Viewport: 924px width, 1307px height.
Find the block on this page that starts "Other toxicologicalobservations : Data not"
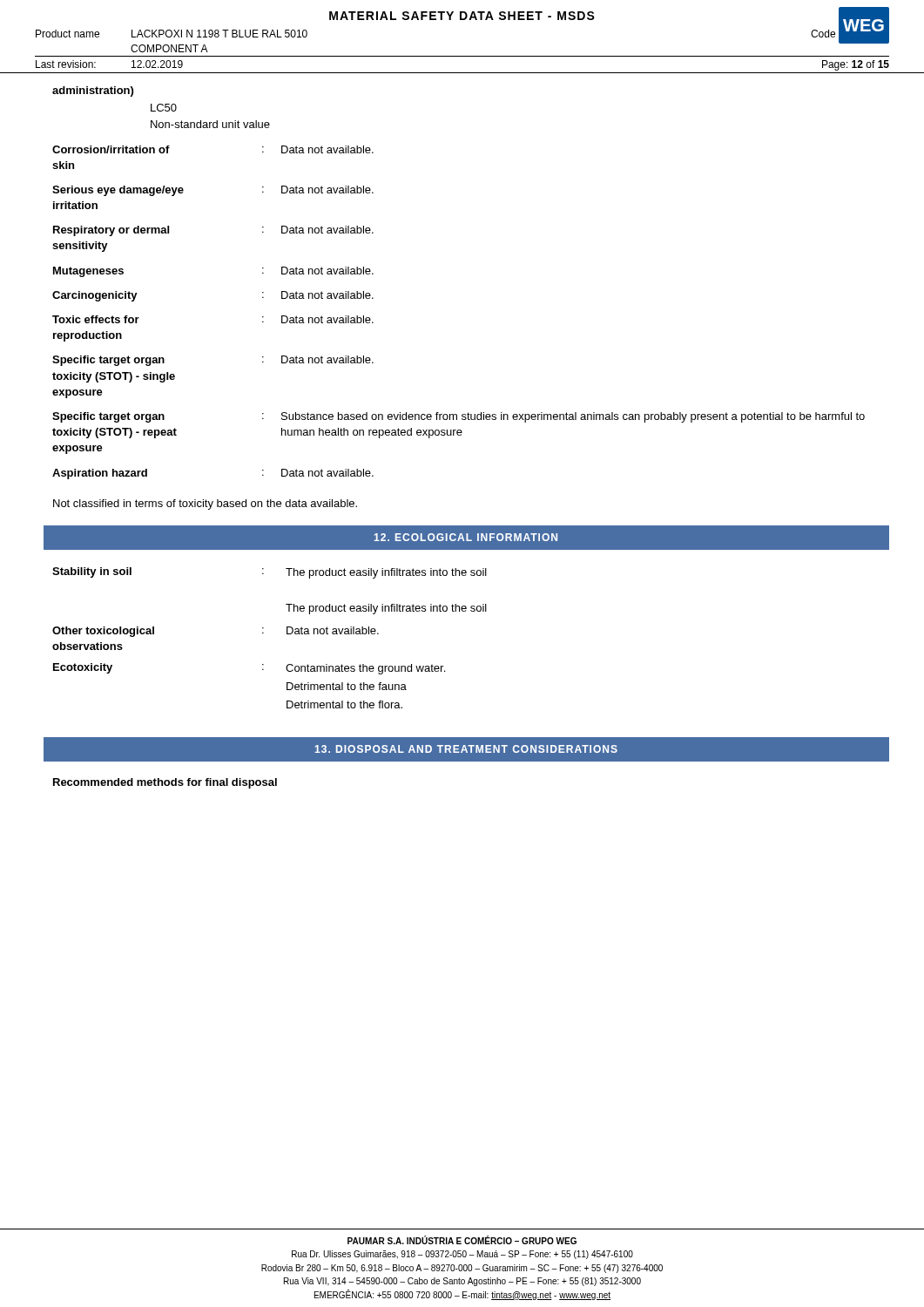[x=101, y=631]
